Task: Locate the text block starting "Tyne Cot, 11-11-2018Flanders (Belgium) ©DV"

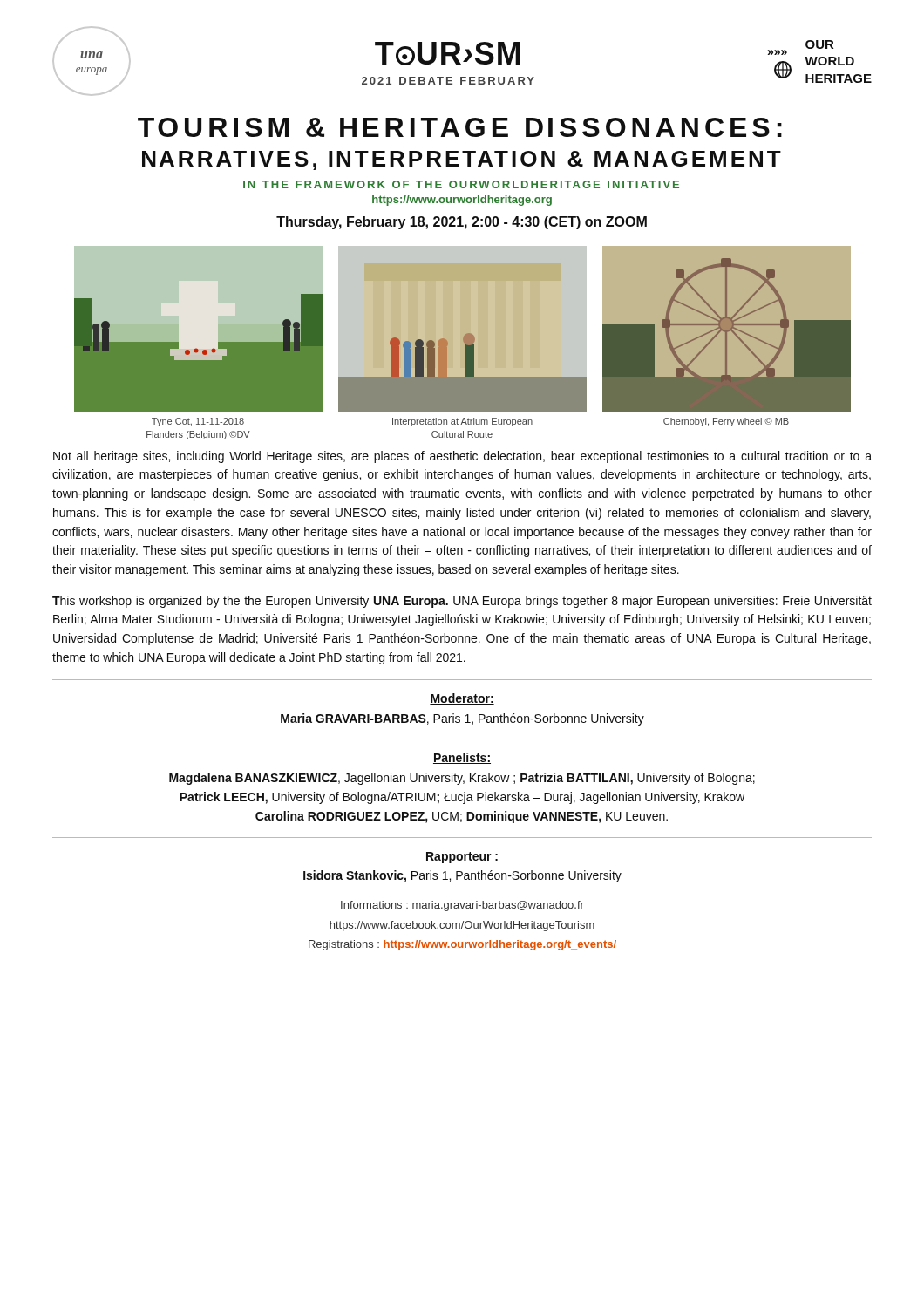Action: tap(198, 428)
